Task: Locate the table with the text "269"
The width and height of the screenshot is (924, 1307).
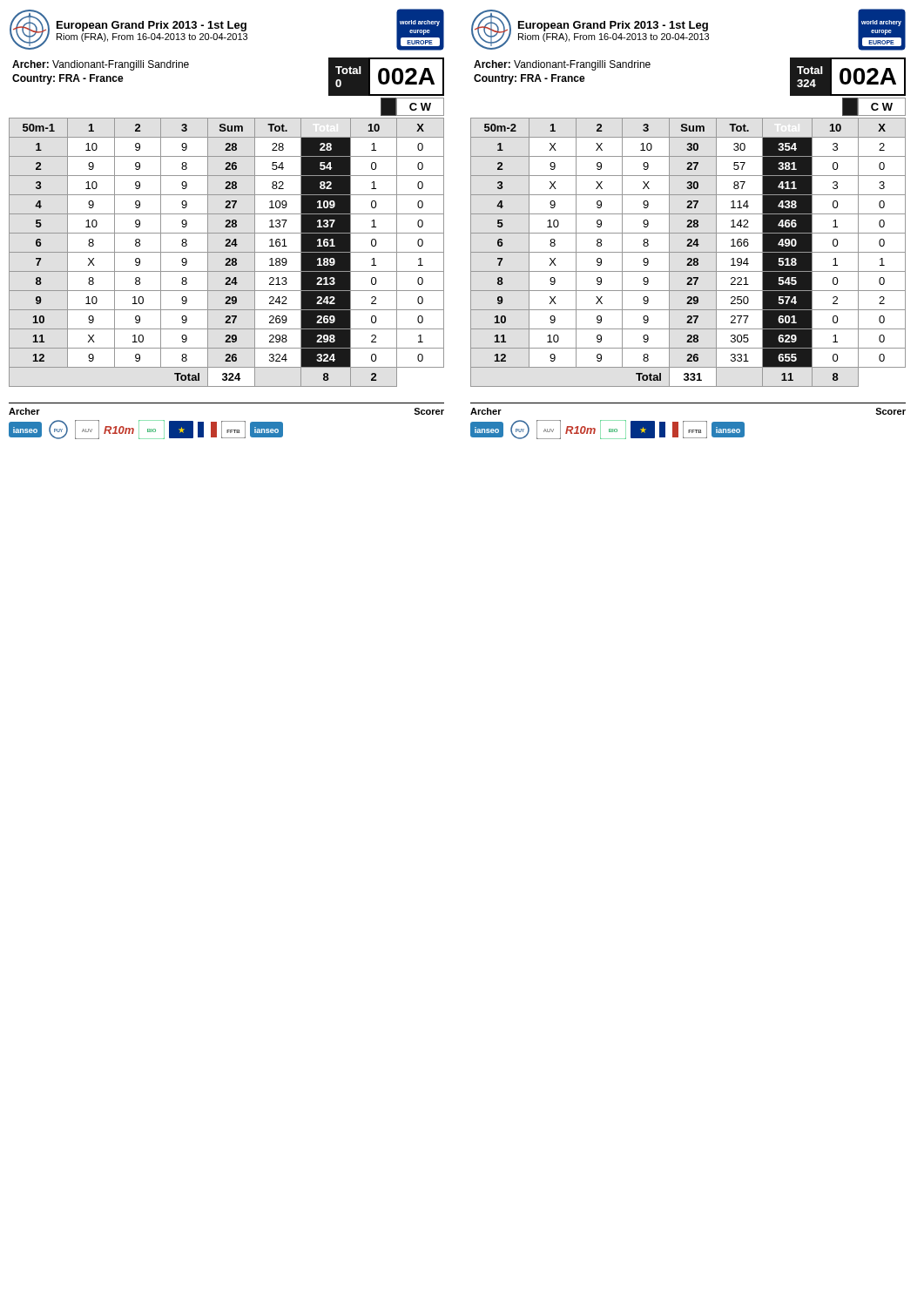Action: coord(226,252)
